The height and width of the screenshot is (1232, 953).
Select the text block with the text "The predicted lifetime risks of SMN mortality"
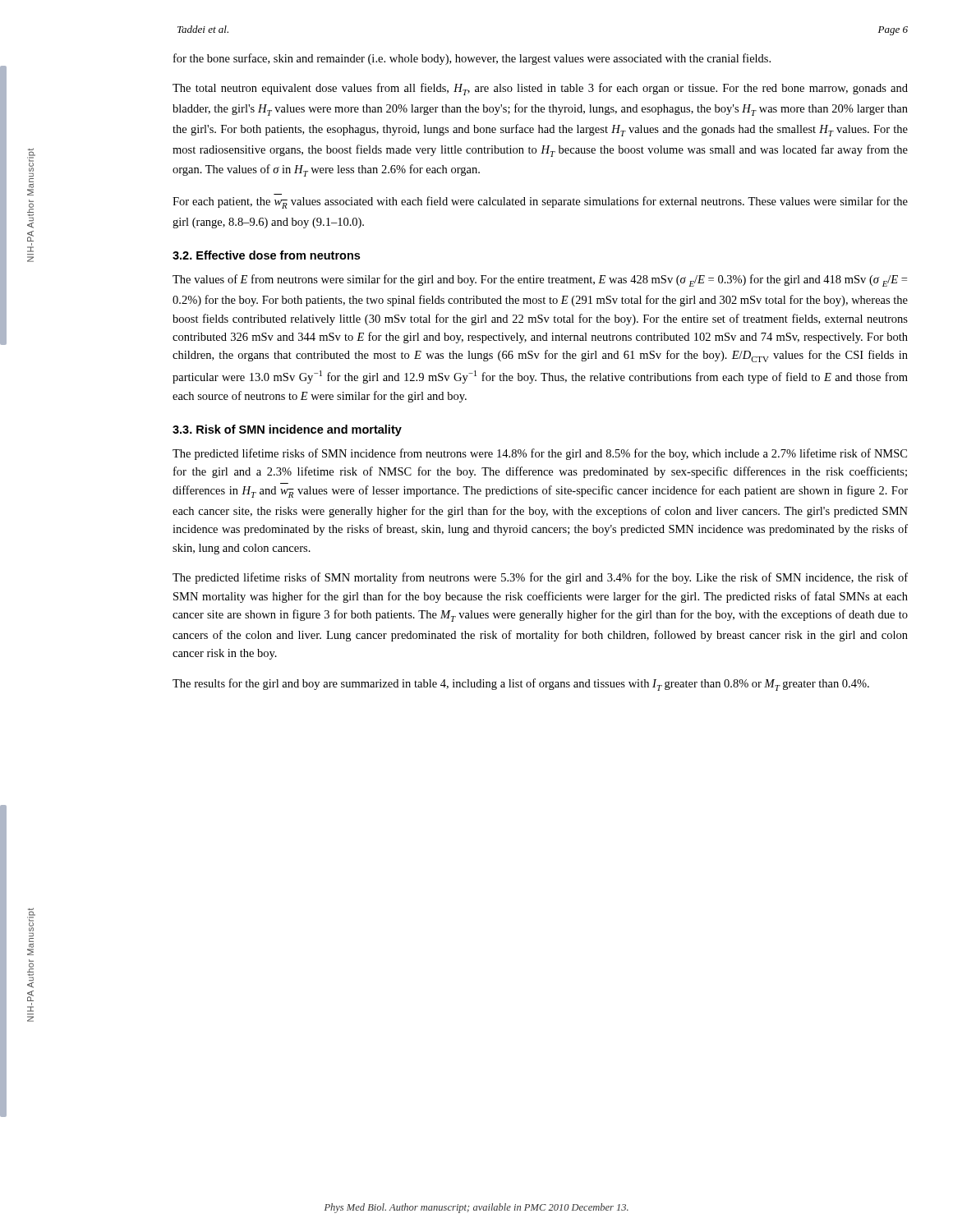pyautogui.click(x=540, y=615)
